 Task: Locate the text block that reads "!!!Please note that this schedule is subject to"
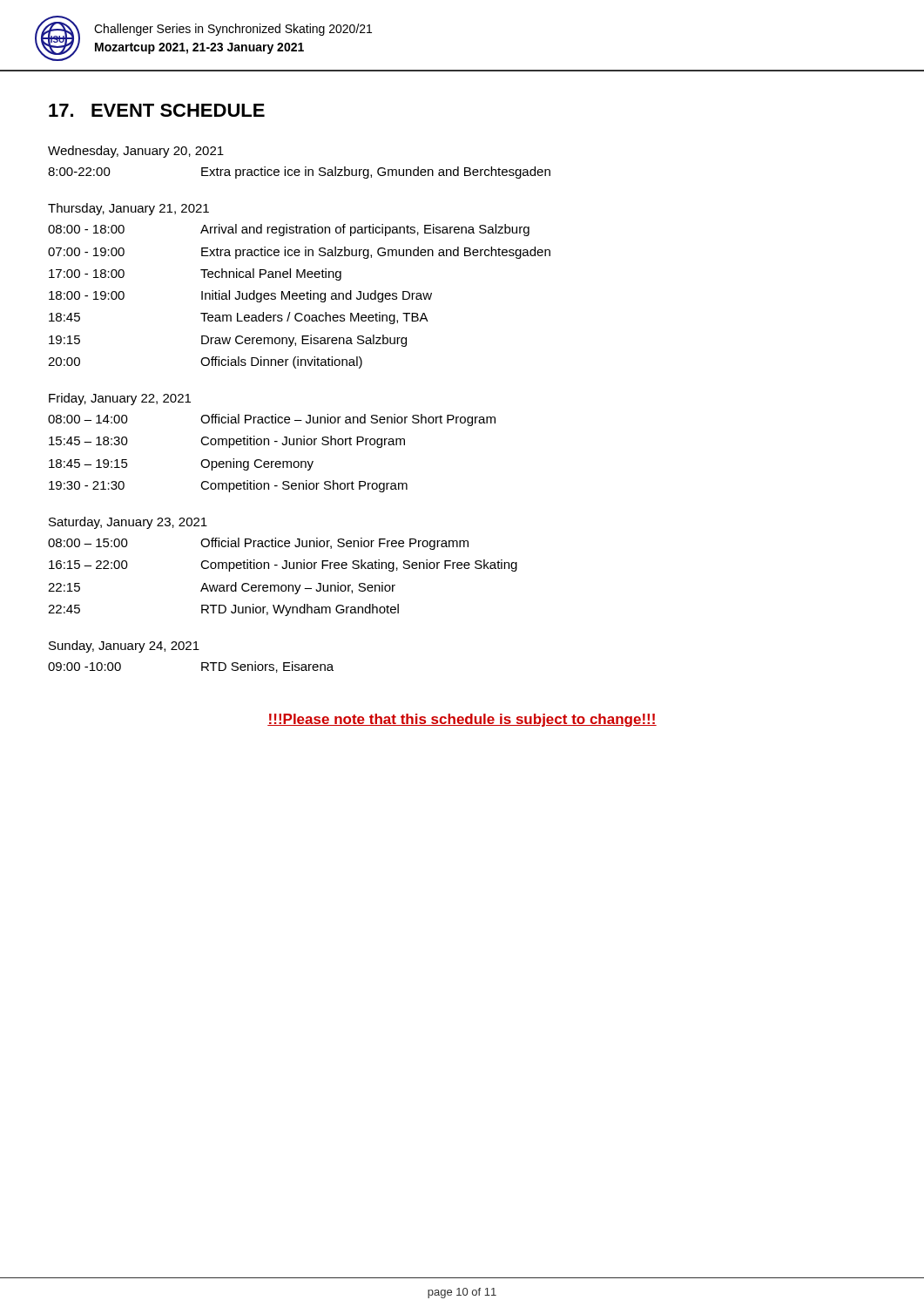[x=462, y=720]
